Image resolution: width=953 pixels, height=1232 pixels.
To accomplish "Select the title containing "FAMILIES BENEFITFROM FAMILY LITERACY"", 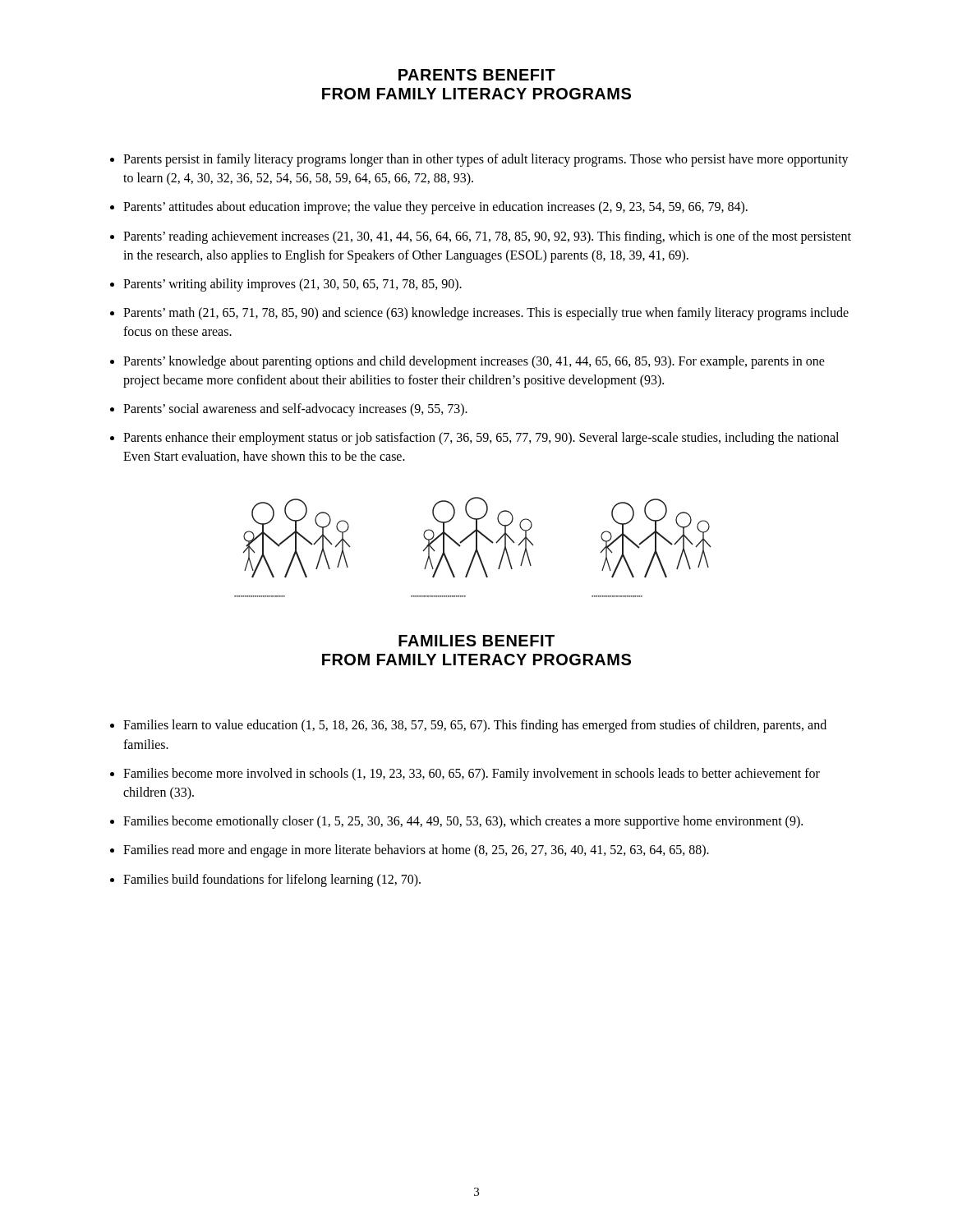I will point(476,650).
